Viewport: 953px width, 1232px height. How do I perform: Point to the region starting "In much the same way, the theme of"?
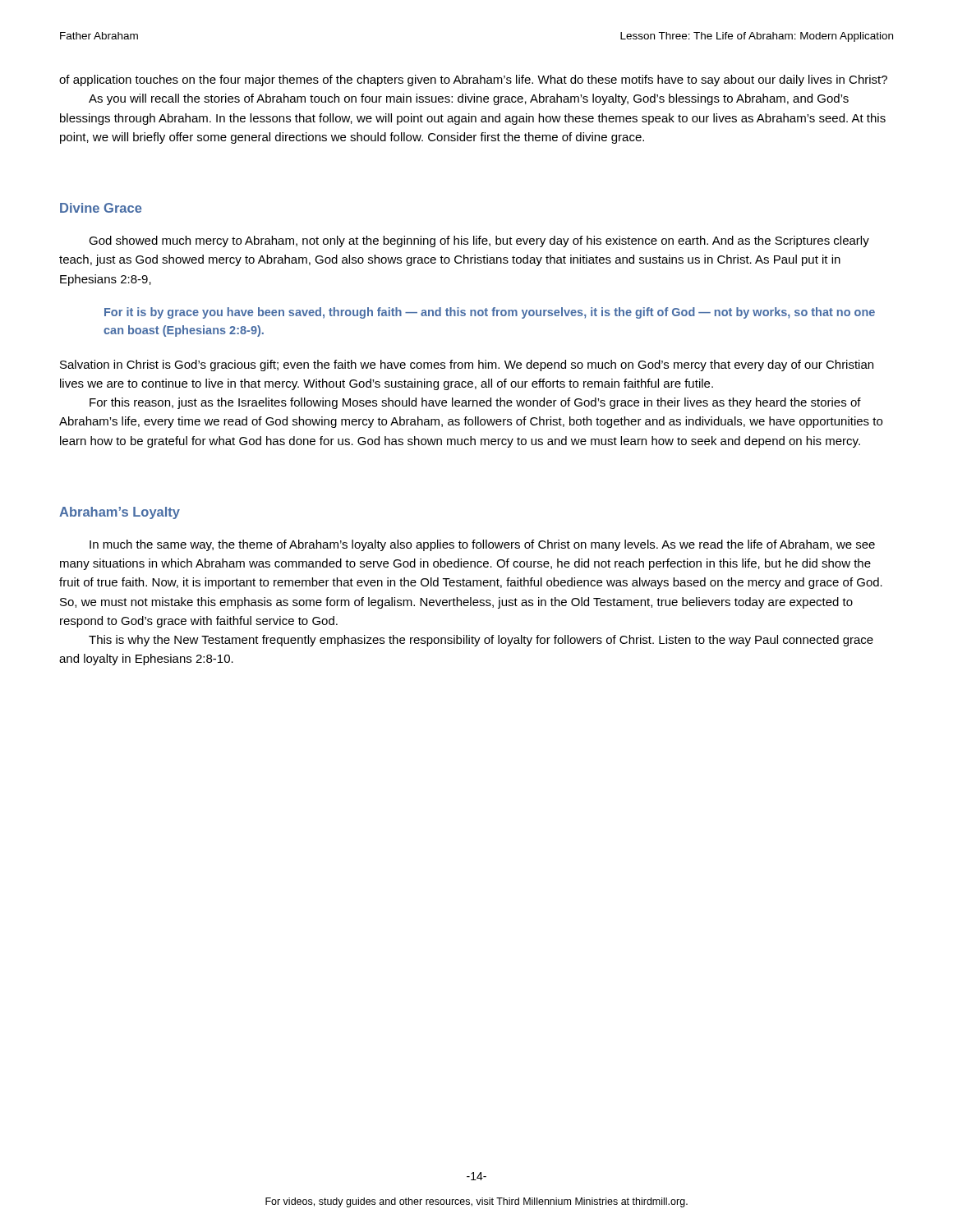(476, 602)
